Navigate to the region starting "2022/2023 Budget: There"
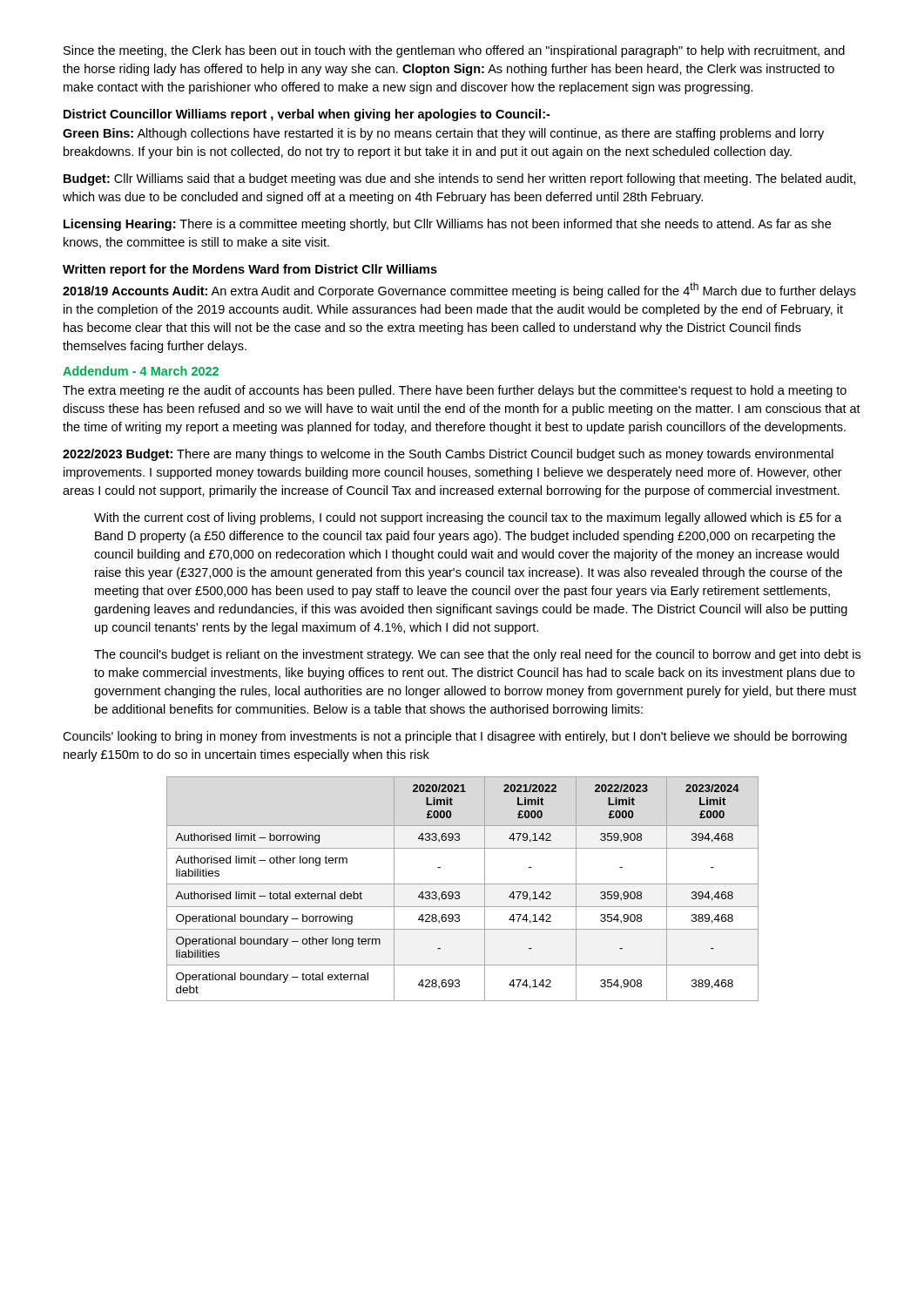 pos(452,472)
